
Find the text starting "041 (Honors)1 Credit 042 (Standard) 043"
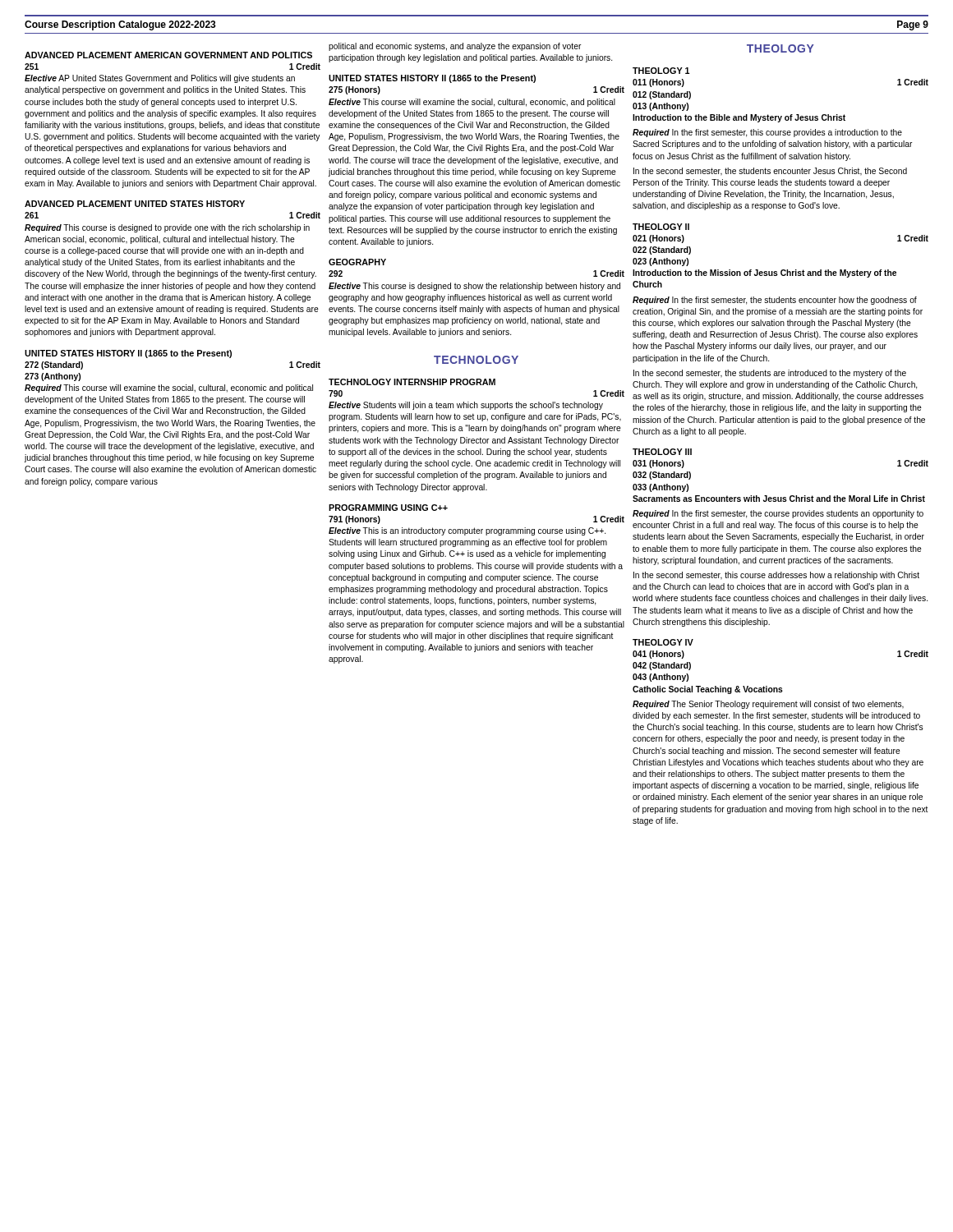pyautogui.click(x=780, y=738)
